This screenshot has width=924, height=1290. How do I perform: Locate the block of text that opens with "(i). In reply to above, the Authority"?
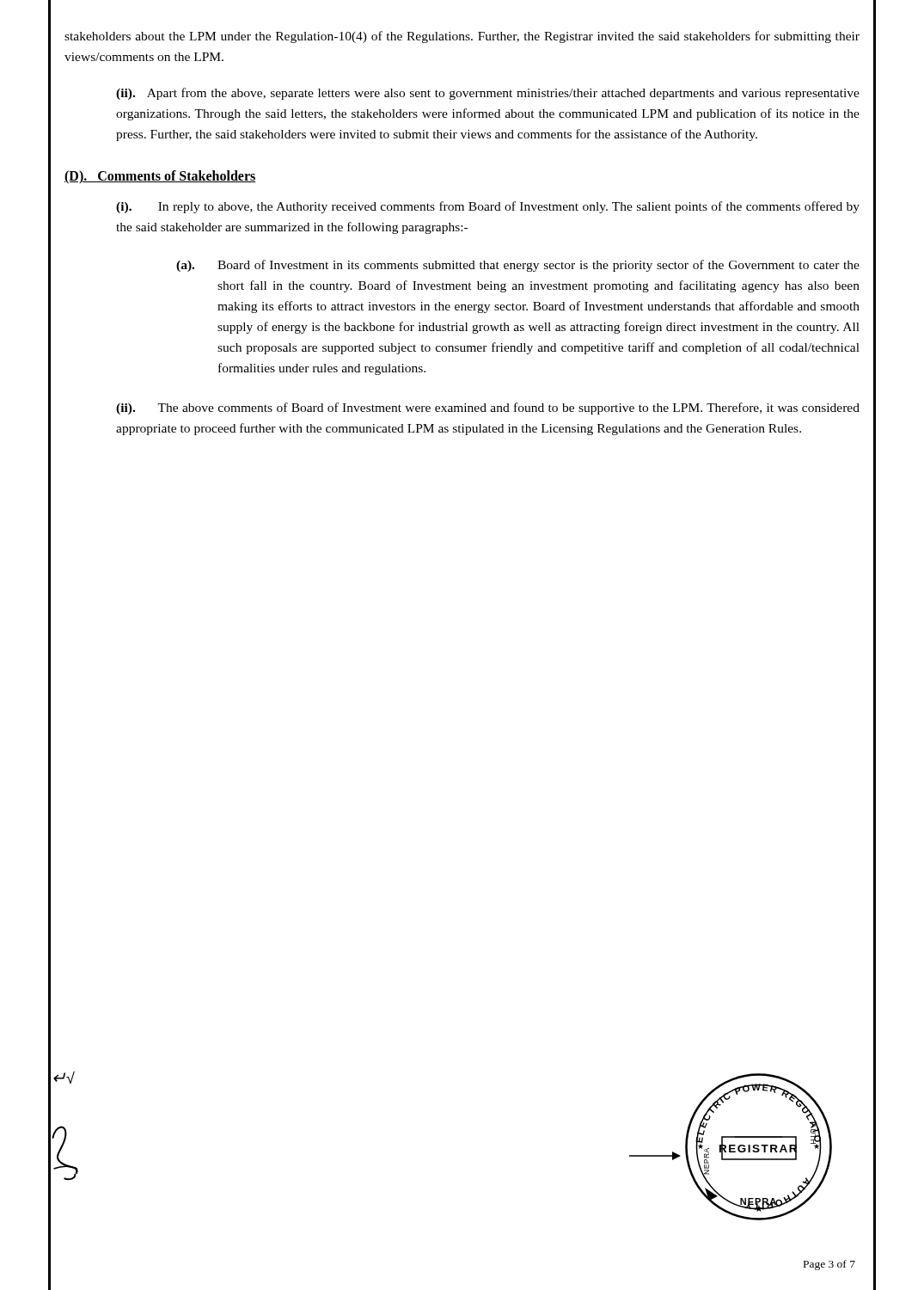488,216
